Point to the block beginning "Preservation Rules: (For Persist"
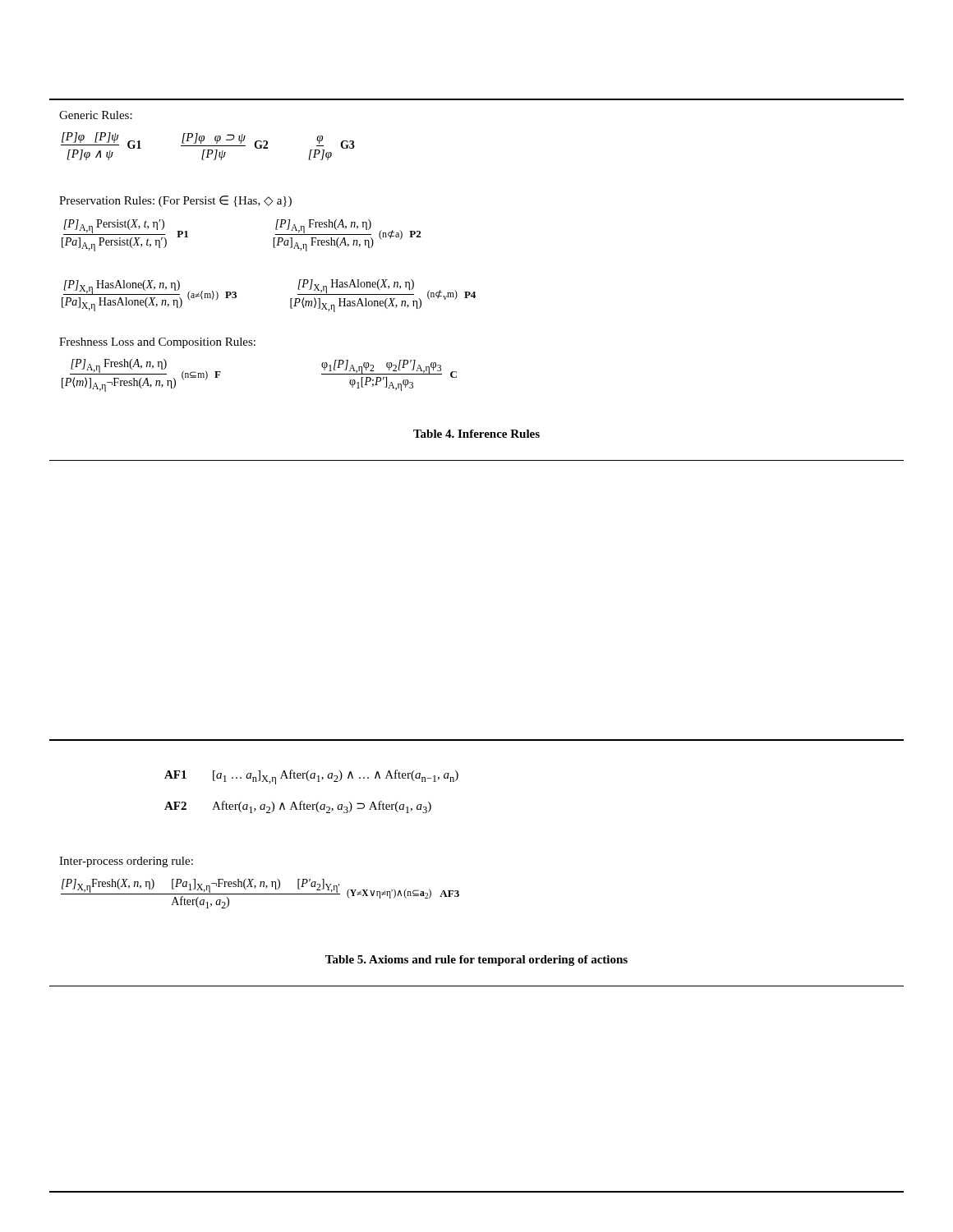This screenshot has width=953, height=1232. [x=176, y=200]
